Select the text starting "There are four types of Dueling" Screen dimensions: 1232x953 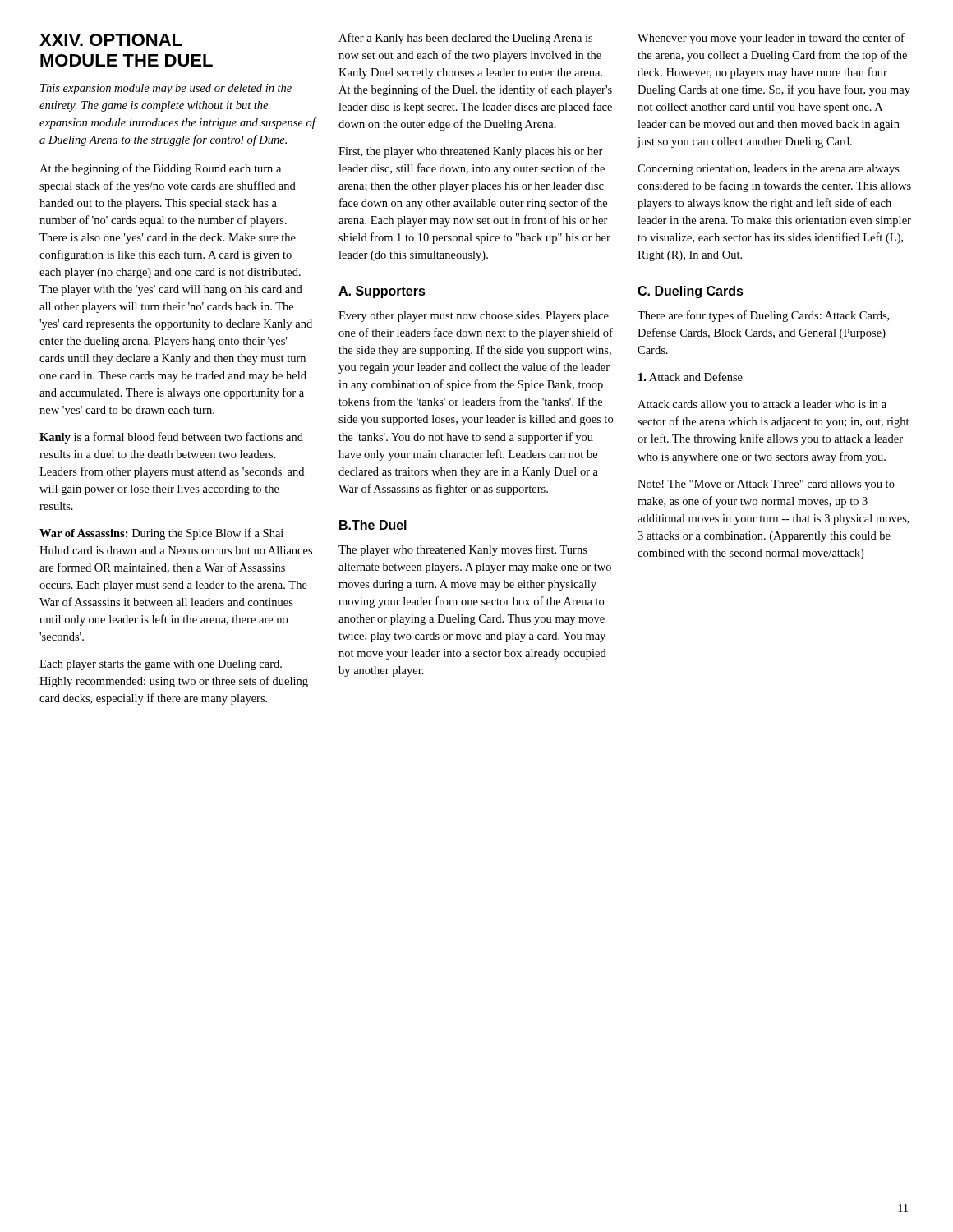[x=764, y=333]
